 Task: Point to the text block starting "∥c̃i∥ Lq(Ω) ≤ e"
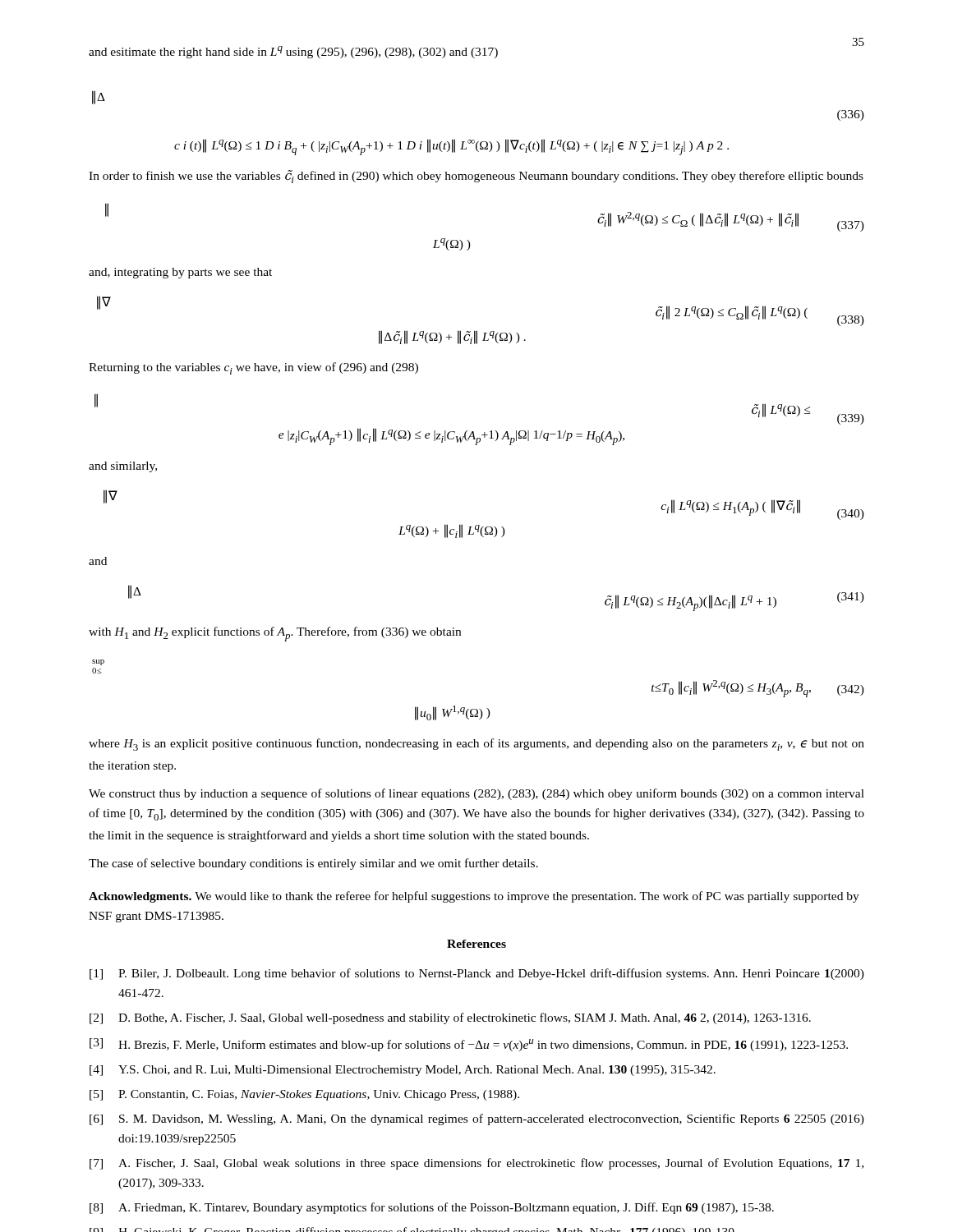(x=476, y=418)
